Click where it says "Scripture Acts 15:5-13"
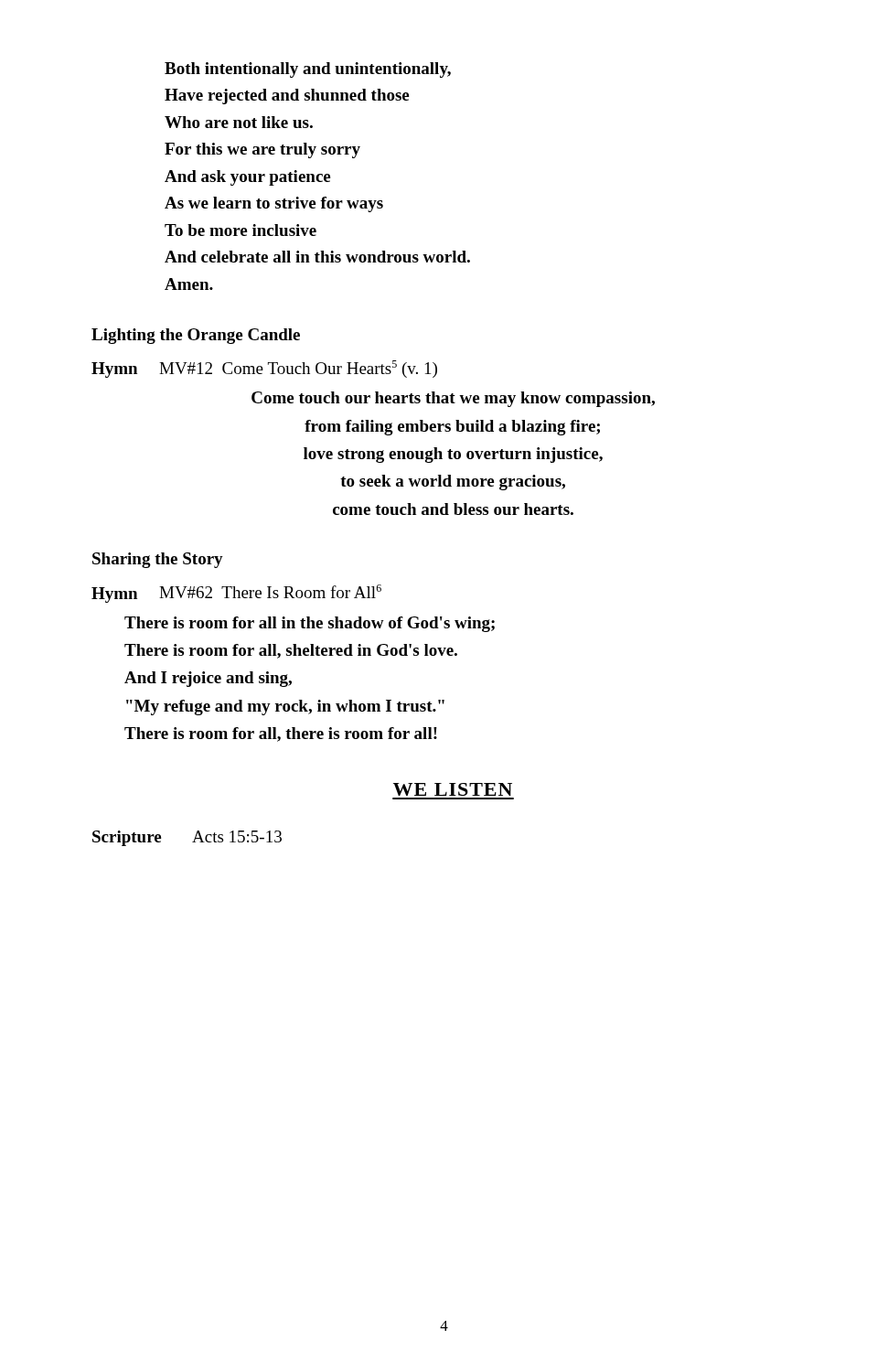 click(x=132, y=838)
